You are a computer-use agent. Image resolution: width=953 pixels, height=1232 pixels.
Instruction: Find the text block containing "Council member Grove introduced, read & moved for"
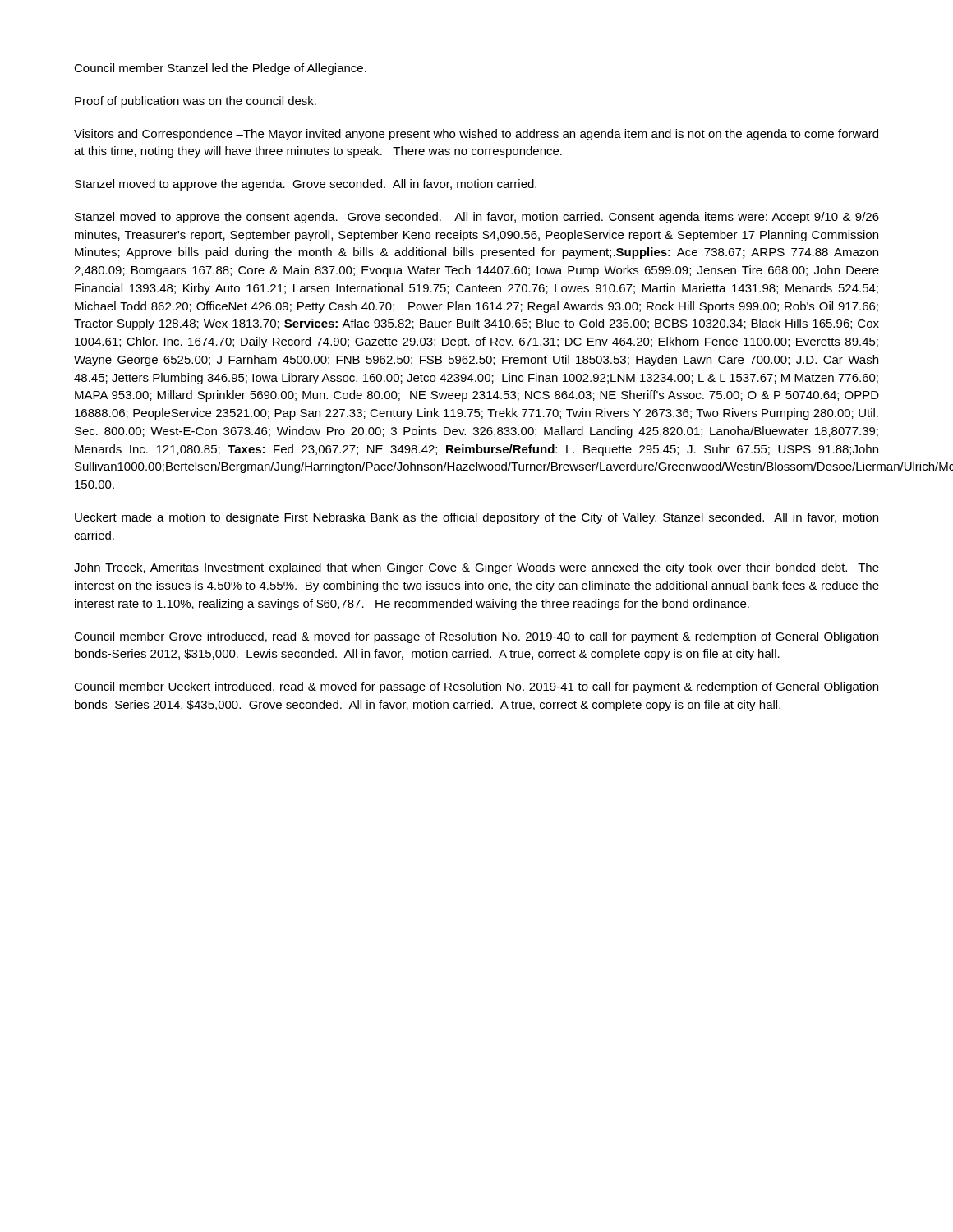pos(476,645)
